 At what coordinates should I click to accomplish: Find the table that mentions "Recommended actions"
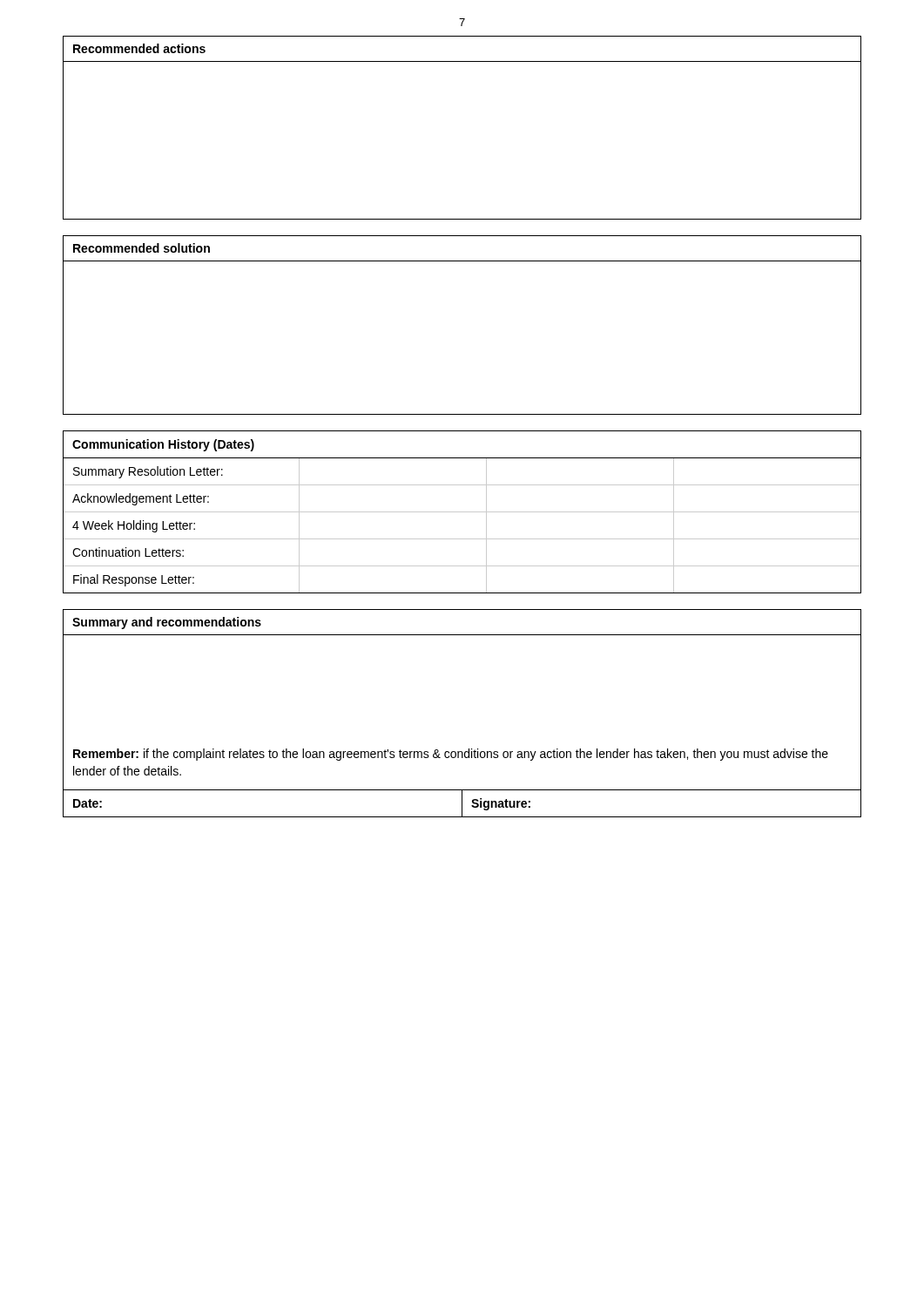pyautogui.click(x=462, y=128)
